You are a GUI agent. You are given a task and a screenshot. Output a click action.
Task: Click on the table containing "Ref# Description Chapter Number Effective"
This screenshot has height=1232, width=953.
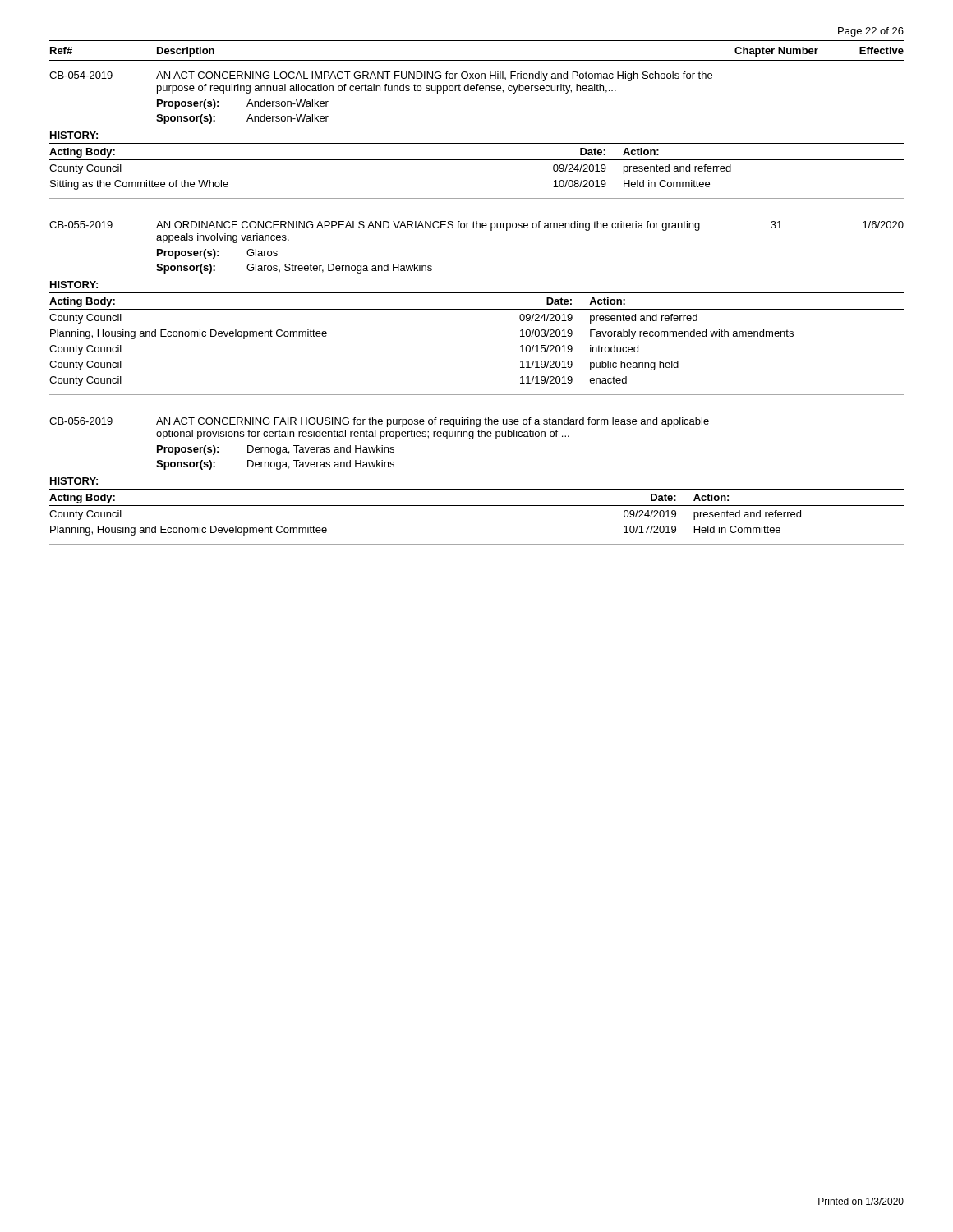pyautogui.click(x=476, y=51)
